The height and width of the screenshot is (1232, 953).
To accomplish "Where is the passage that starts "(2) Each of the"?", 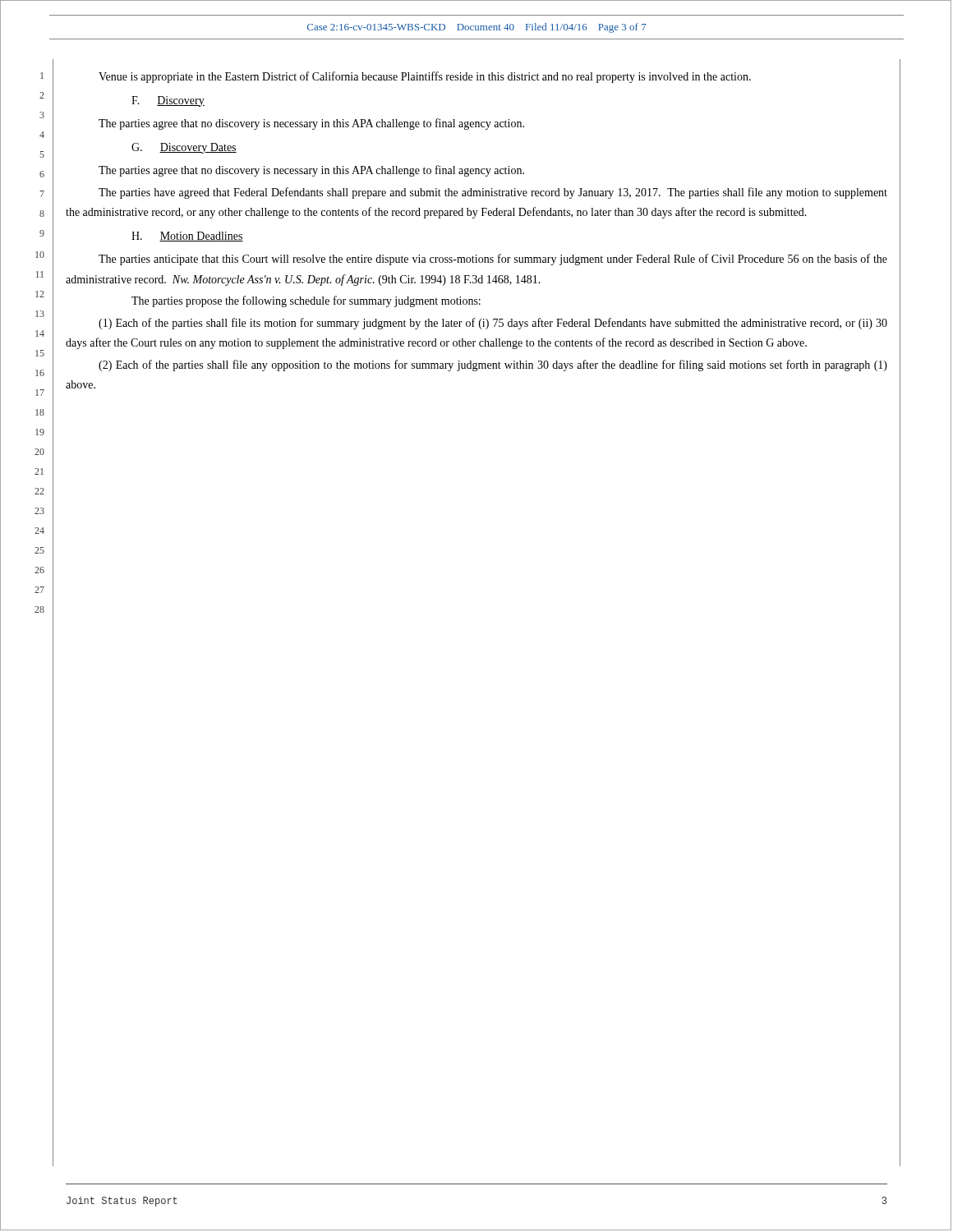I will pos(476,375).
